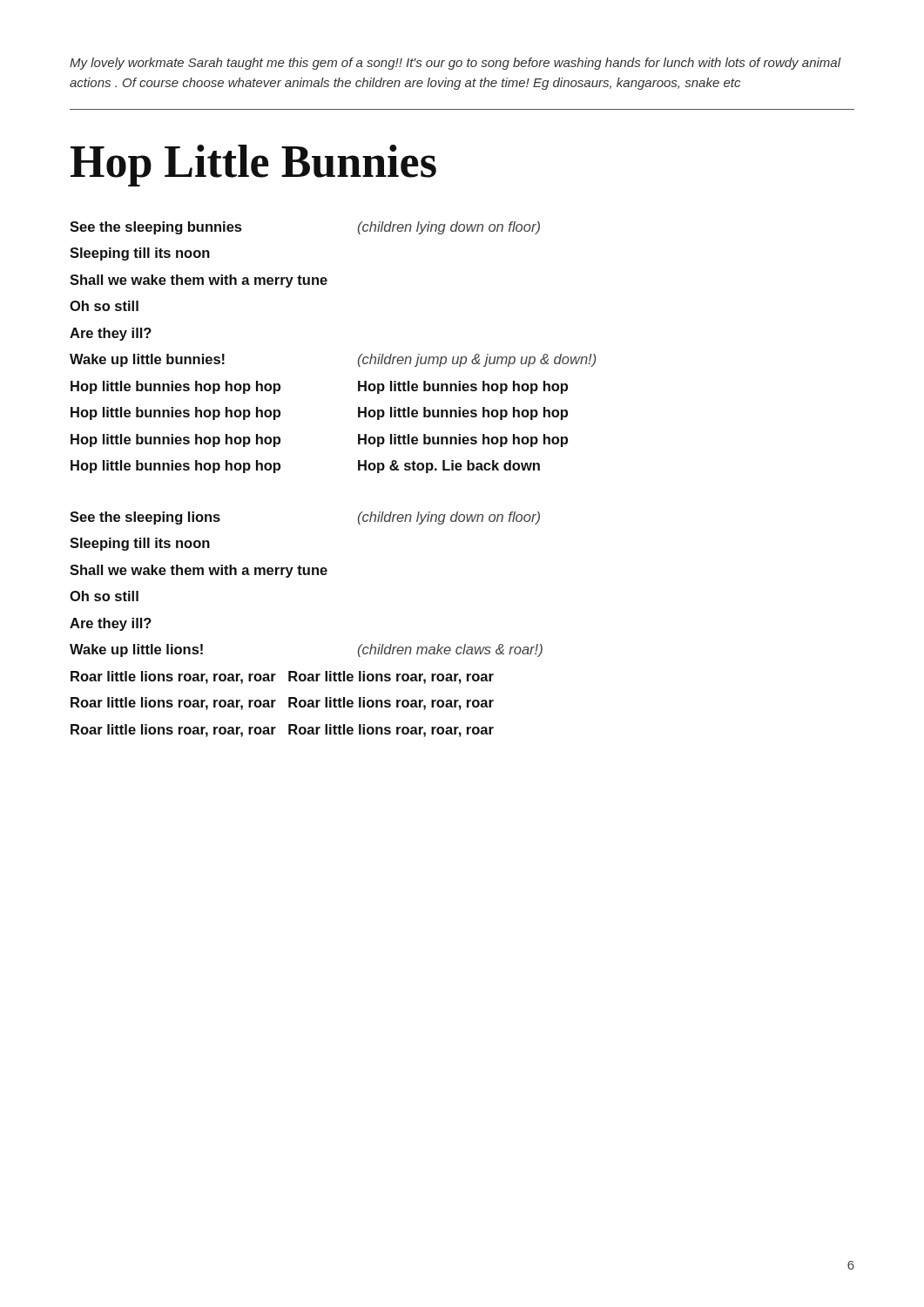924x1307 pixels.
Task: Locate the text "Hop Little Bunnies"
Action: [x=253, y=161]
